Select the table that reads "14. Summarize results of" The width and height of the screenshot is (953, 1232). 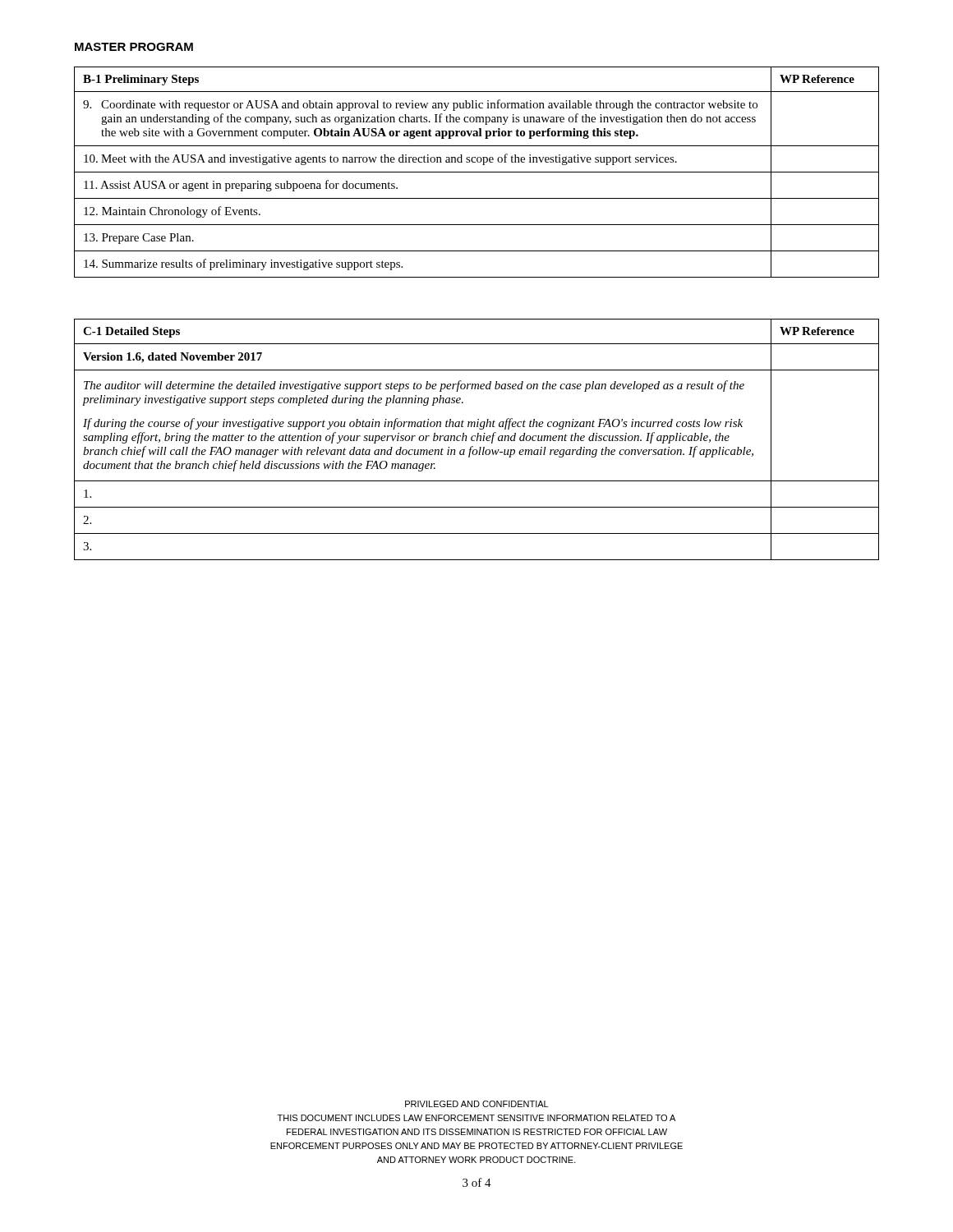476,172
